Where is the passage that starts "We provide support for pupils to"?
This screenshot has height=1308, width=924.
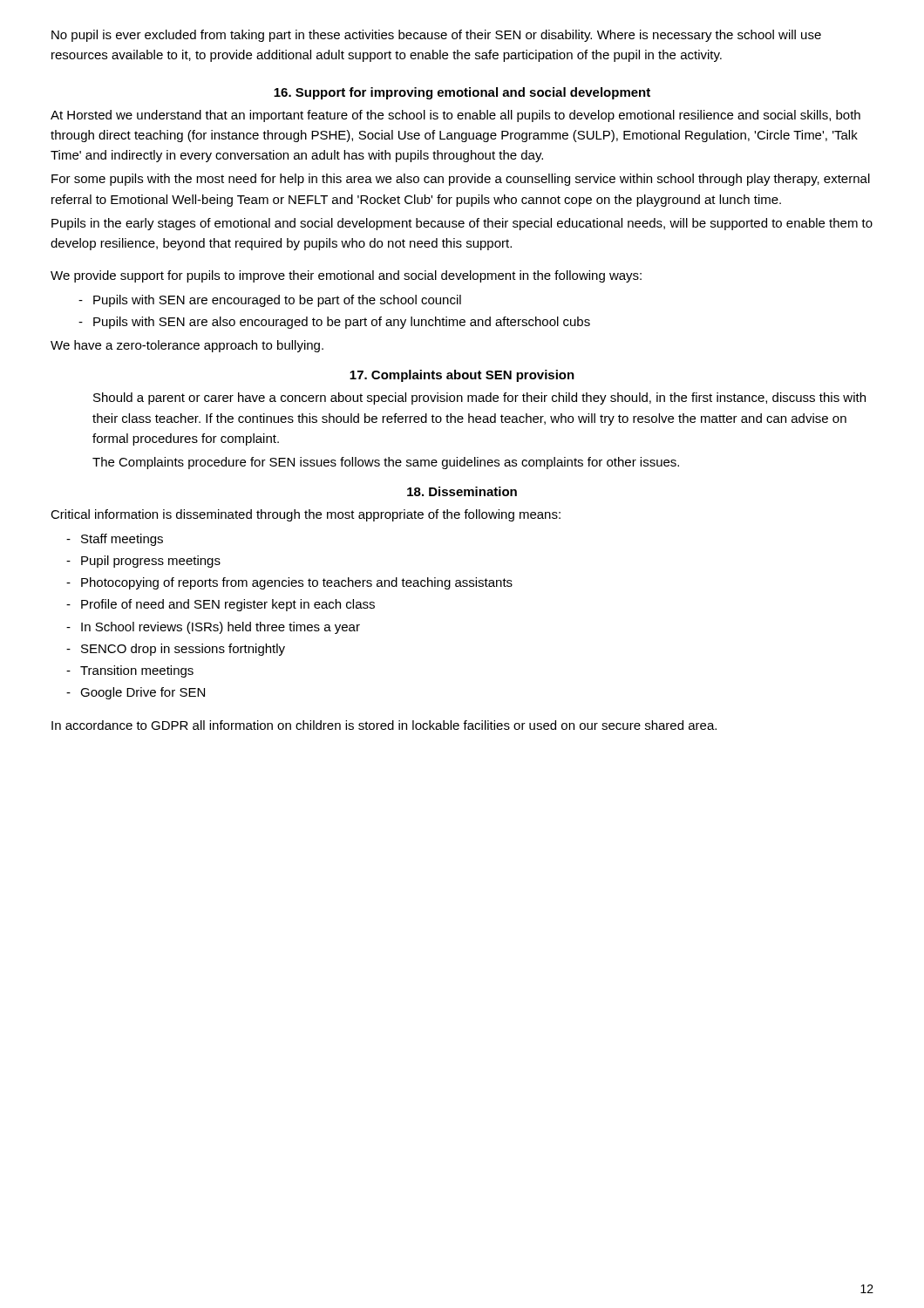(x=347, y=275)
